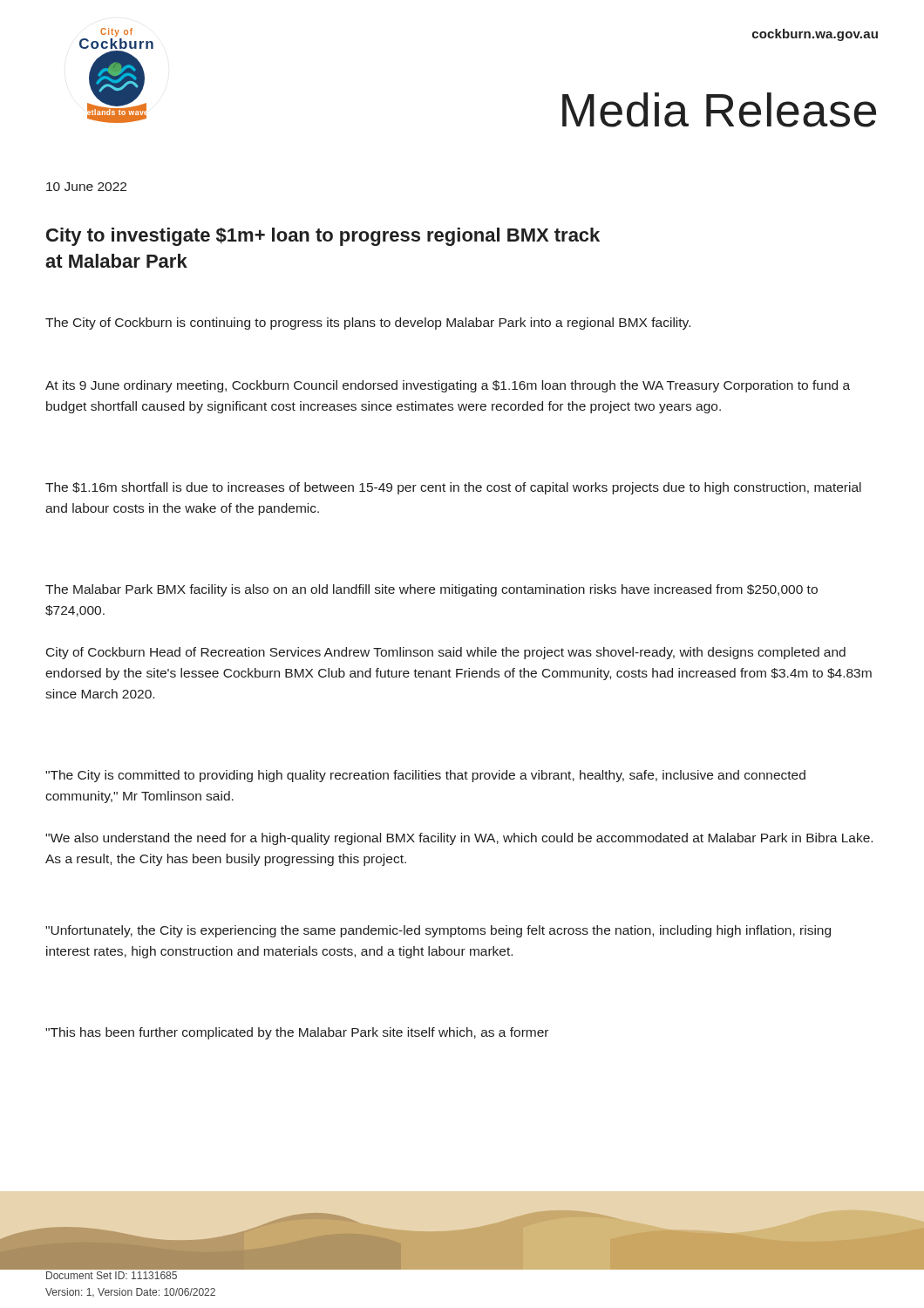Locate the block of text that opens with ""The City is committed to providing high quality"
This screenshot has width=924, height=1308.
426,785
